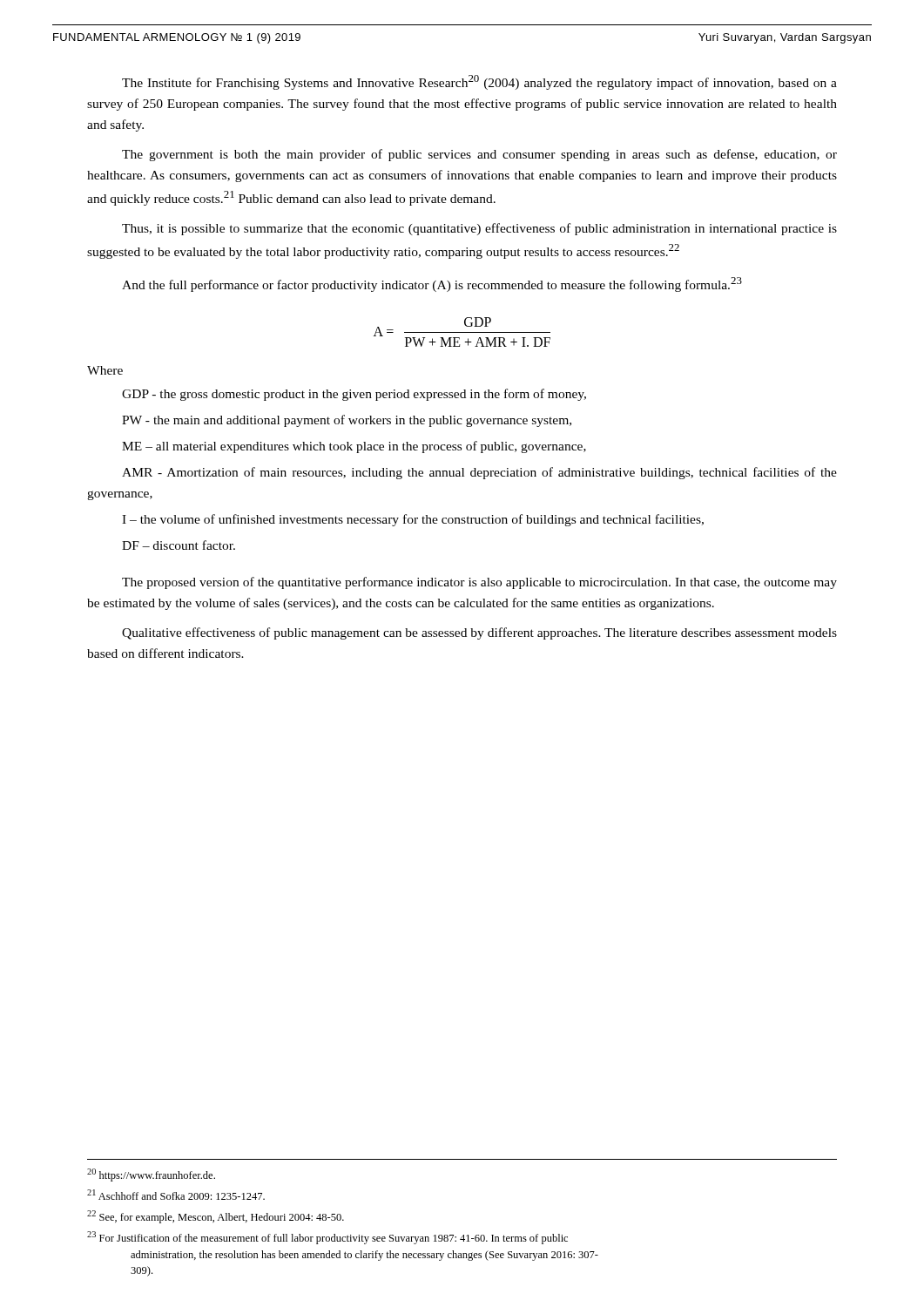Locate the text block that reads "PW - the main and"
This screenshot has width=924, height=1307.
[x=347, y=419]
